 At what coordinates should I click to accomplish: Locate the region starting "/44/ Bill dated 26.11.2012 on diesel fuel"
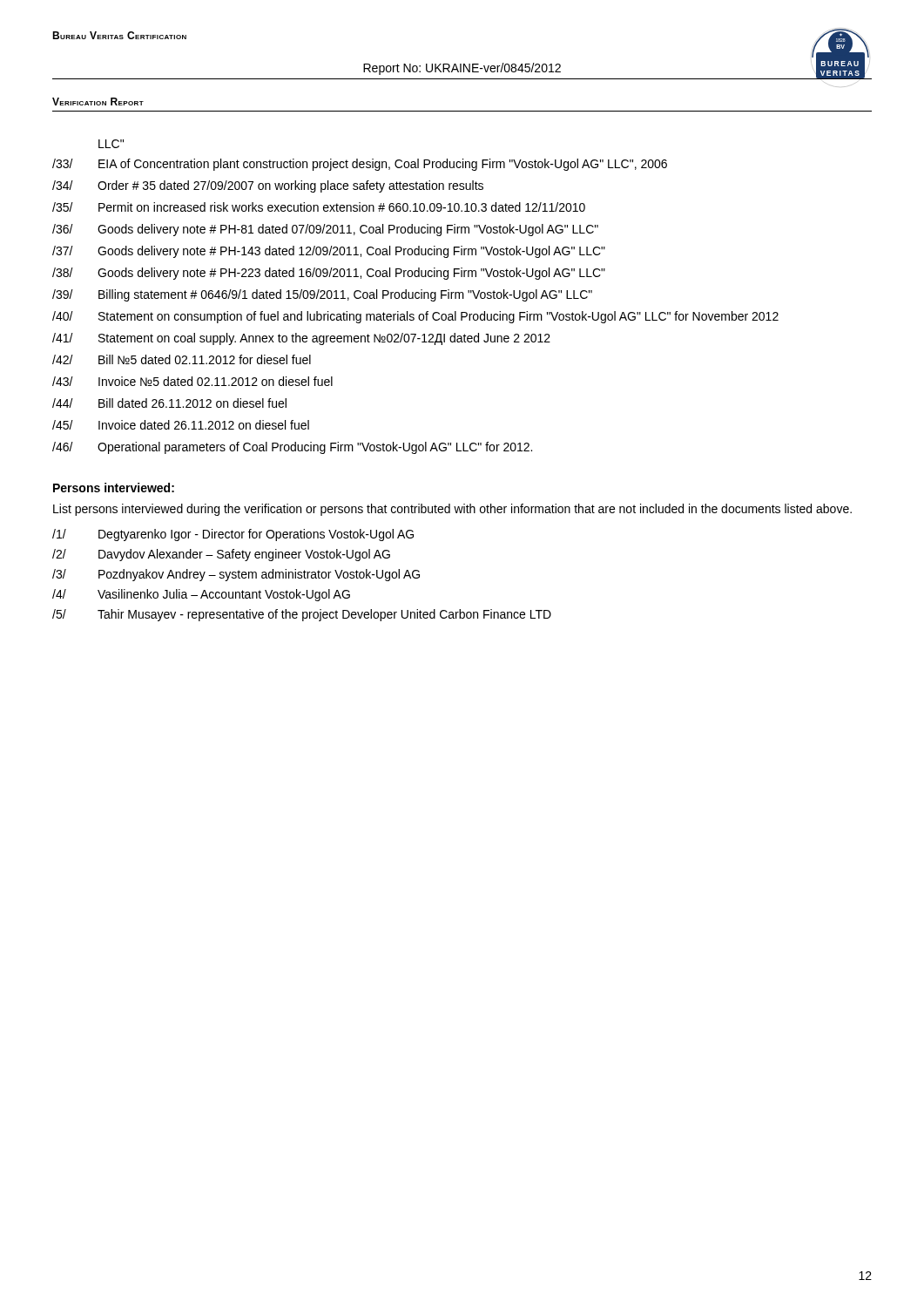pyautogui.click(x=169, y=403)
